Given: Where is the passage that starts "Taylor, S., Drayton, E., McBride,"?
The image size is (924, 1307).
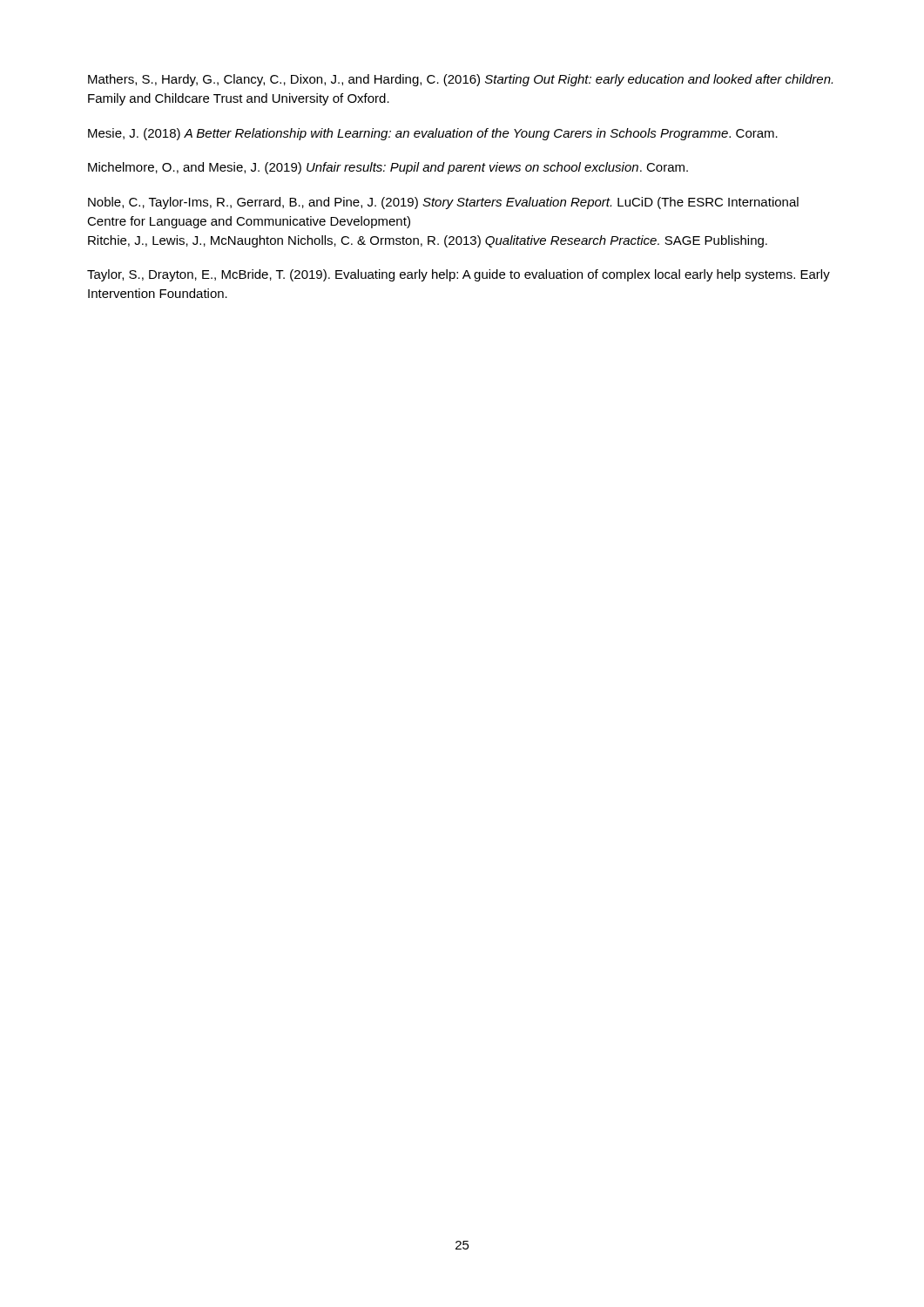Looking at the screenshot, I should click(x=458, y=284).
